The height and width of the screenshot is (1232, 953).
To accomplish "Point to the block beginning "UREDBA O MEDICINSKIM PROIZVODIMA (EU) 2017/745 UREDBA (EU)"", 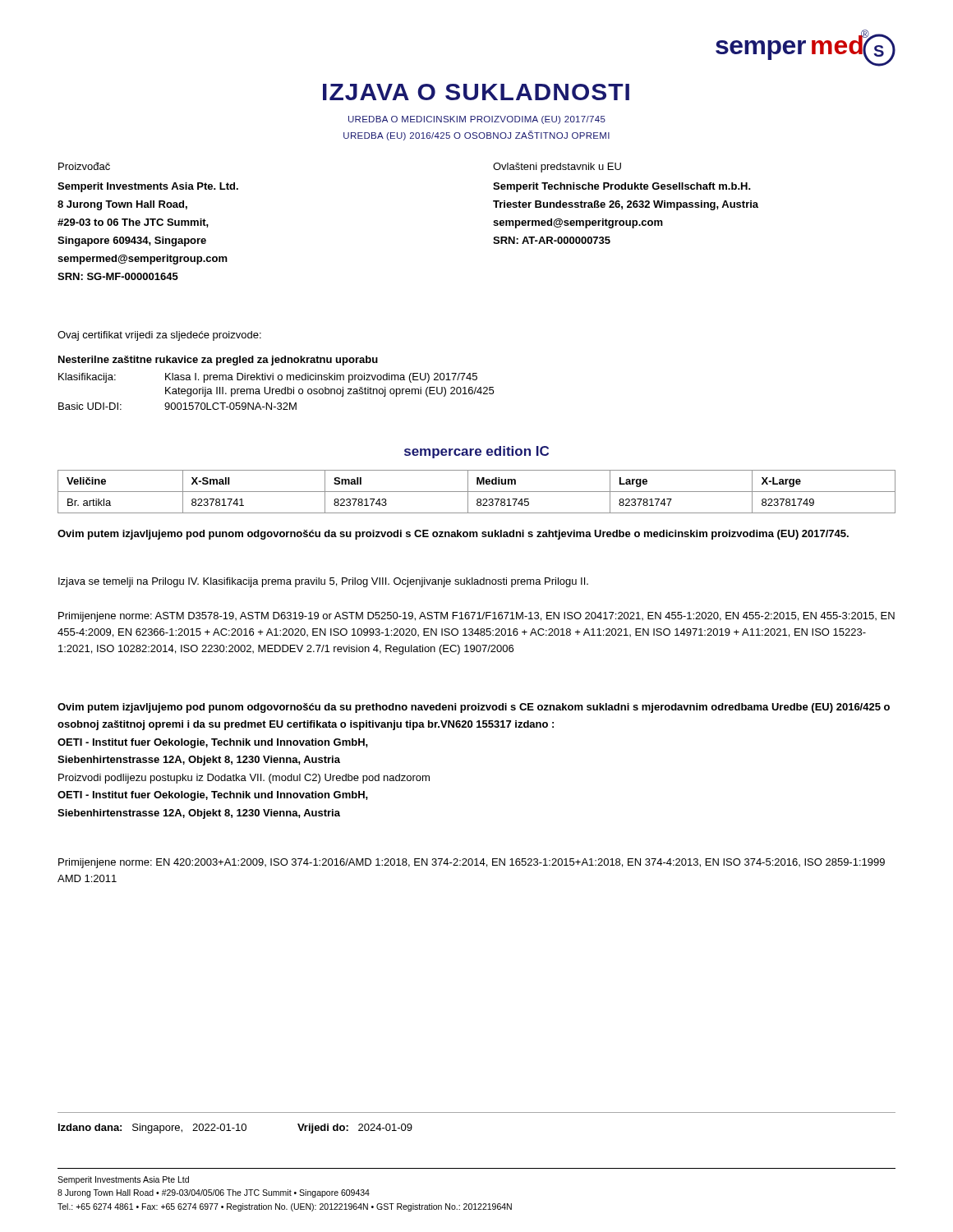I will click(x=476, y=127).
